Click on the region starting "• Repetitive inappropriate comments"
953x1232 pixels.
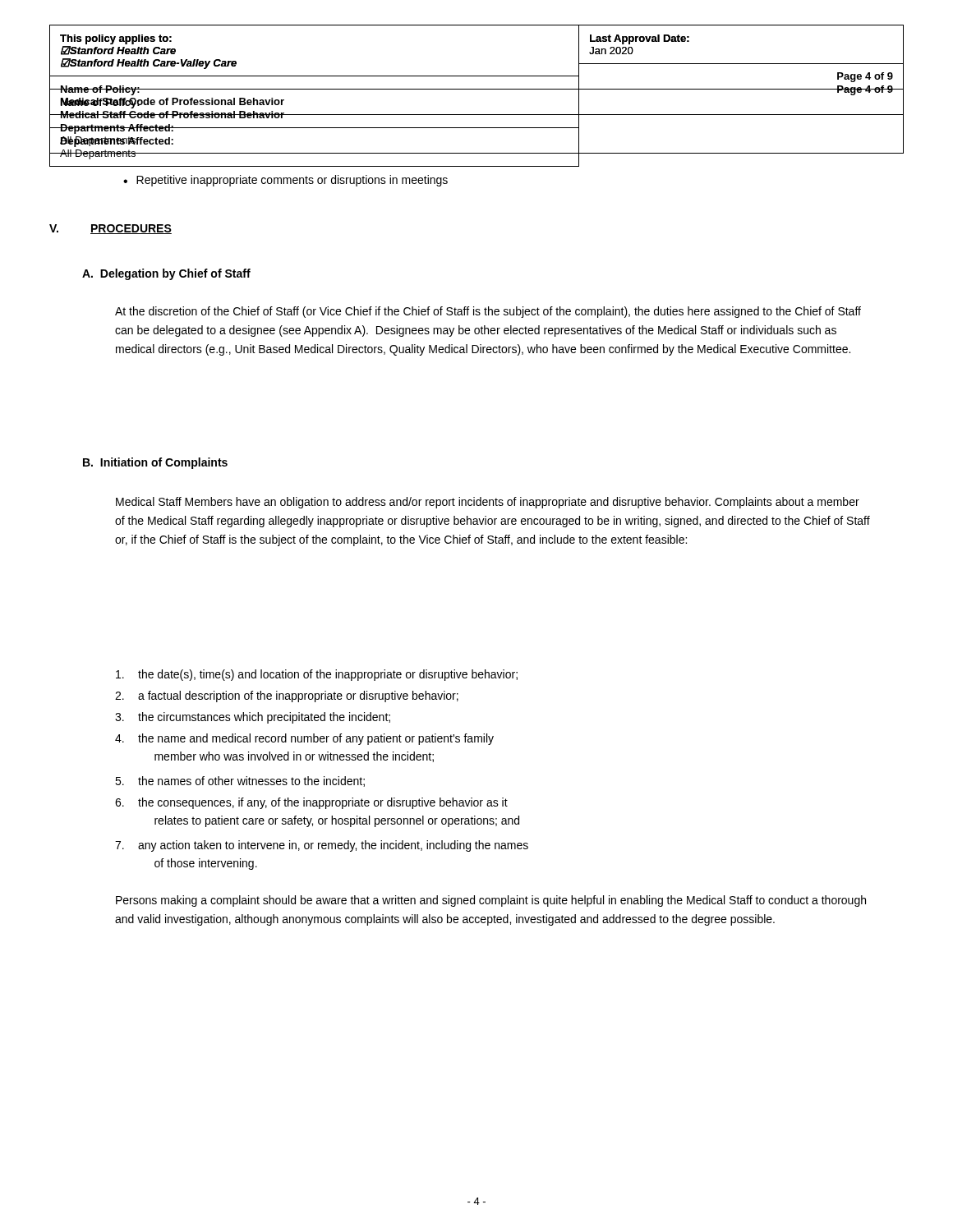(286, 181)
